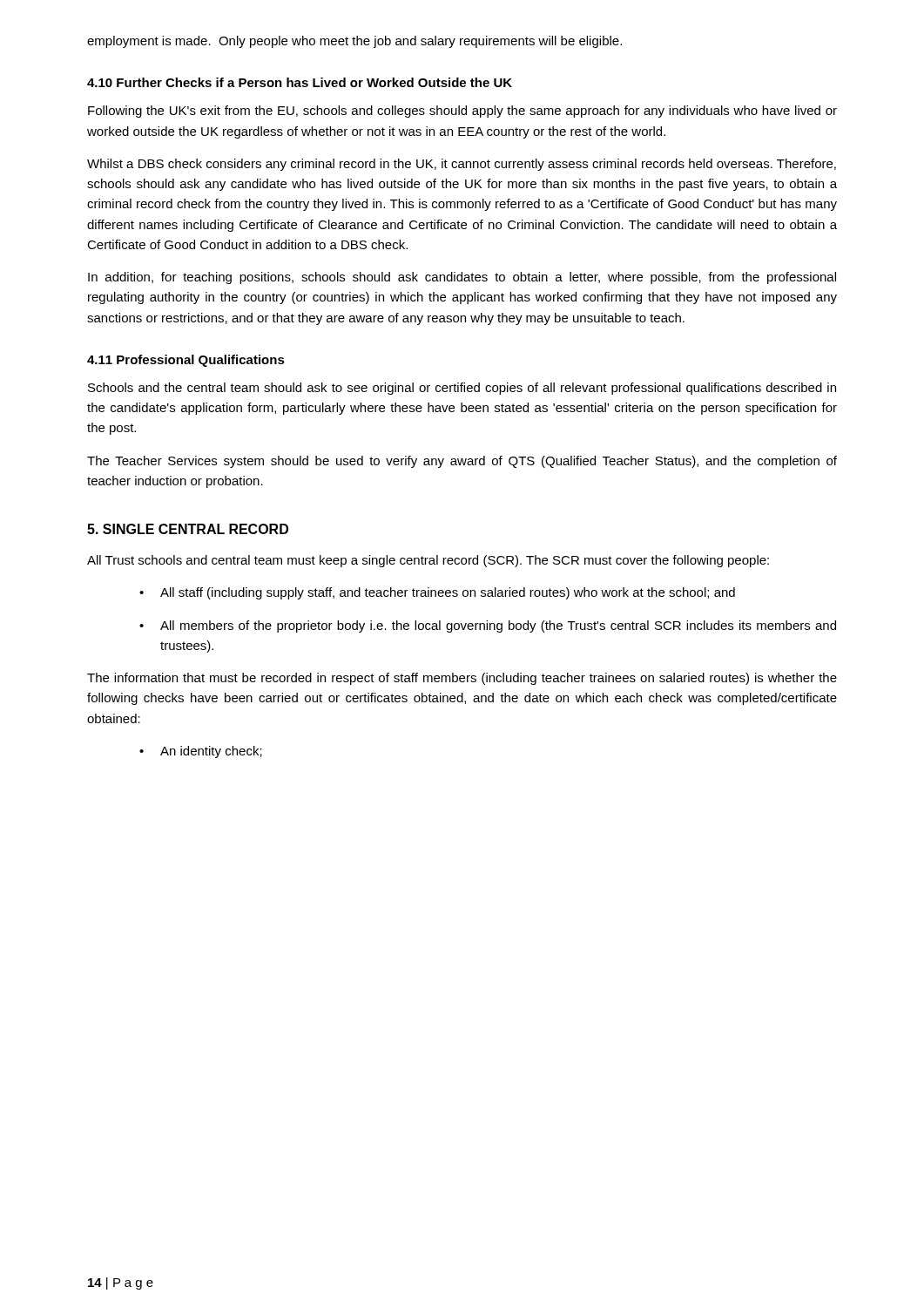The width and height of the screenshot is (924, 1307).
Task: Find the text block containing "Whilst a DBS check considers any criminal record"
Action: click(x=462, y=204)
